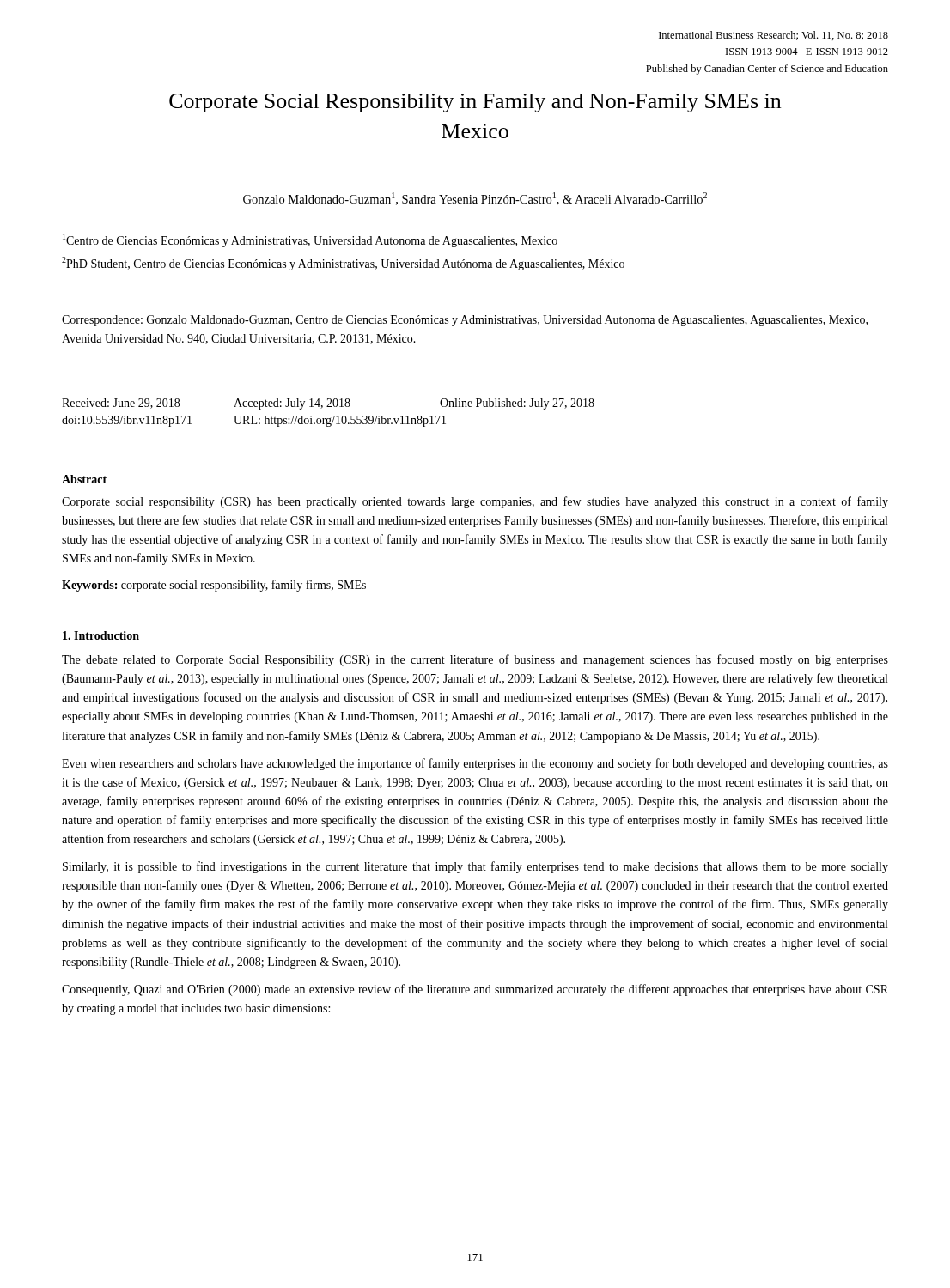Locate the text block with the text "2PhD Student, Centro de Ciencias Económicas y Administrativas,"
Viewport: 950px width, 1288px height.
(343, 263)
